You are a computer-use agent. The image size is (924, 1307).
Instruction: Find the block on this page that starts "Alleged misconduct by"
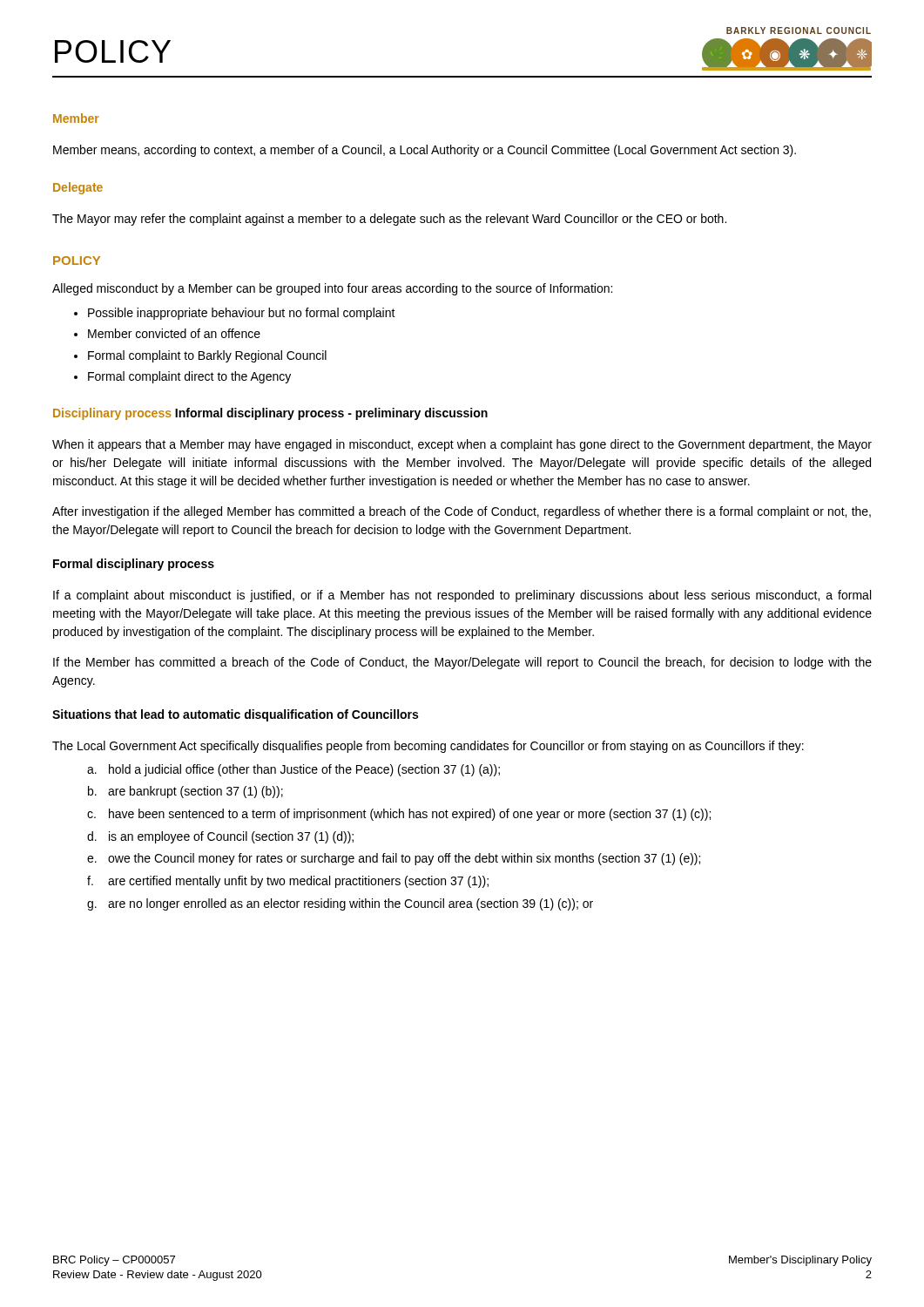462,289
